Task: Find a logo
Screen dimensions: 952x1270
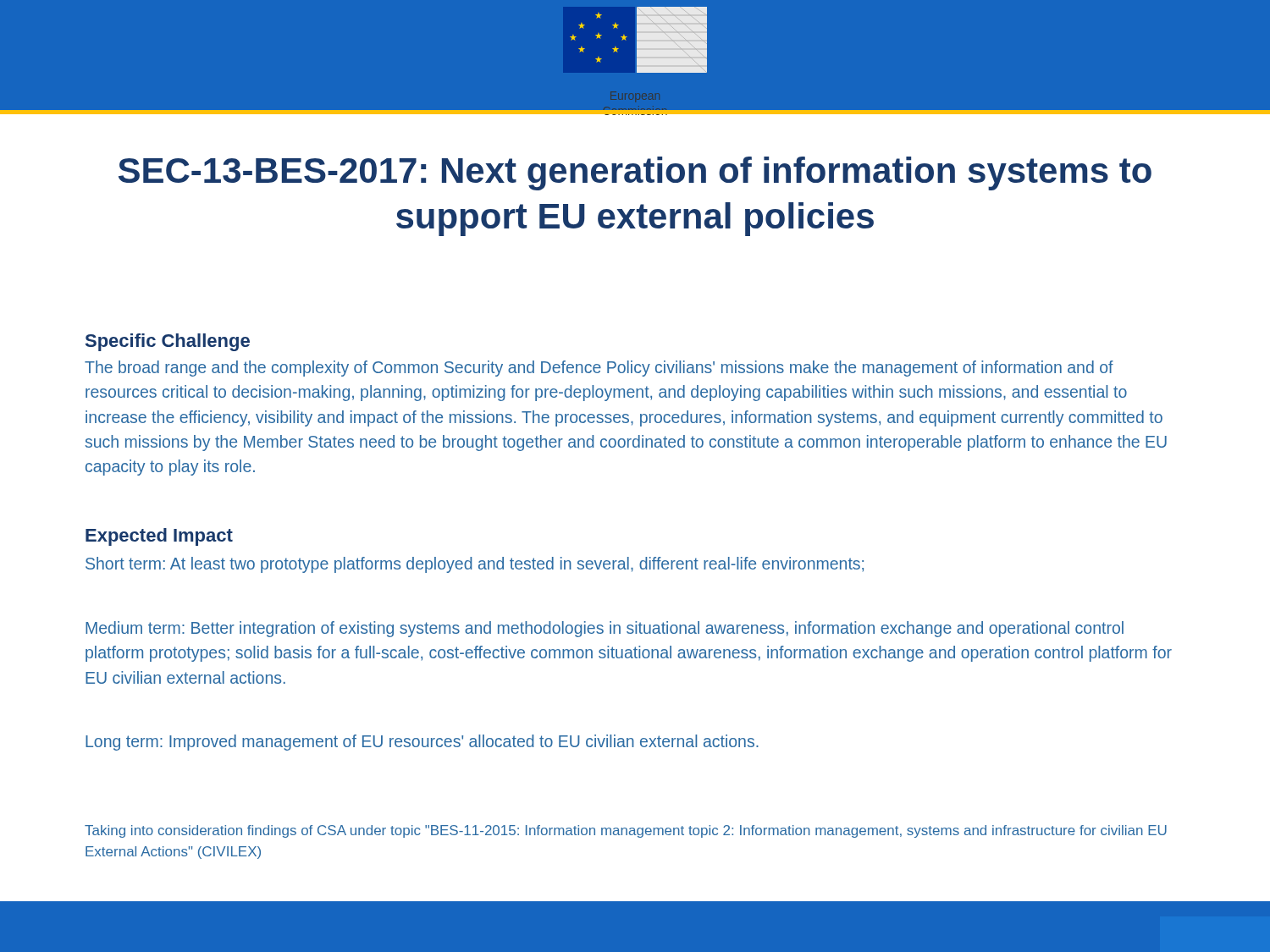Action: coord(635,63)
